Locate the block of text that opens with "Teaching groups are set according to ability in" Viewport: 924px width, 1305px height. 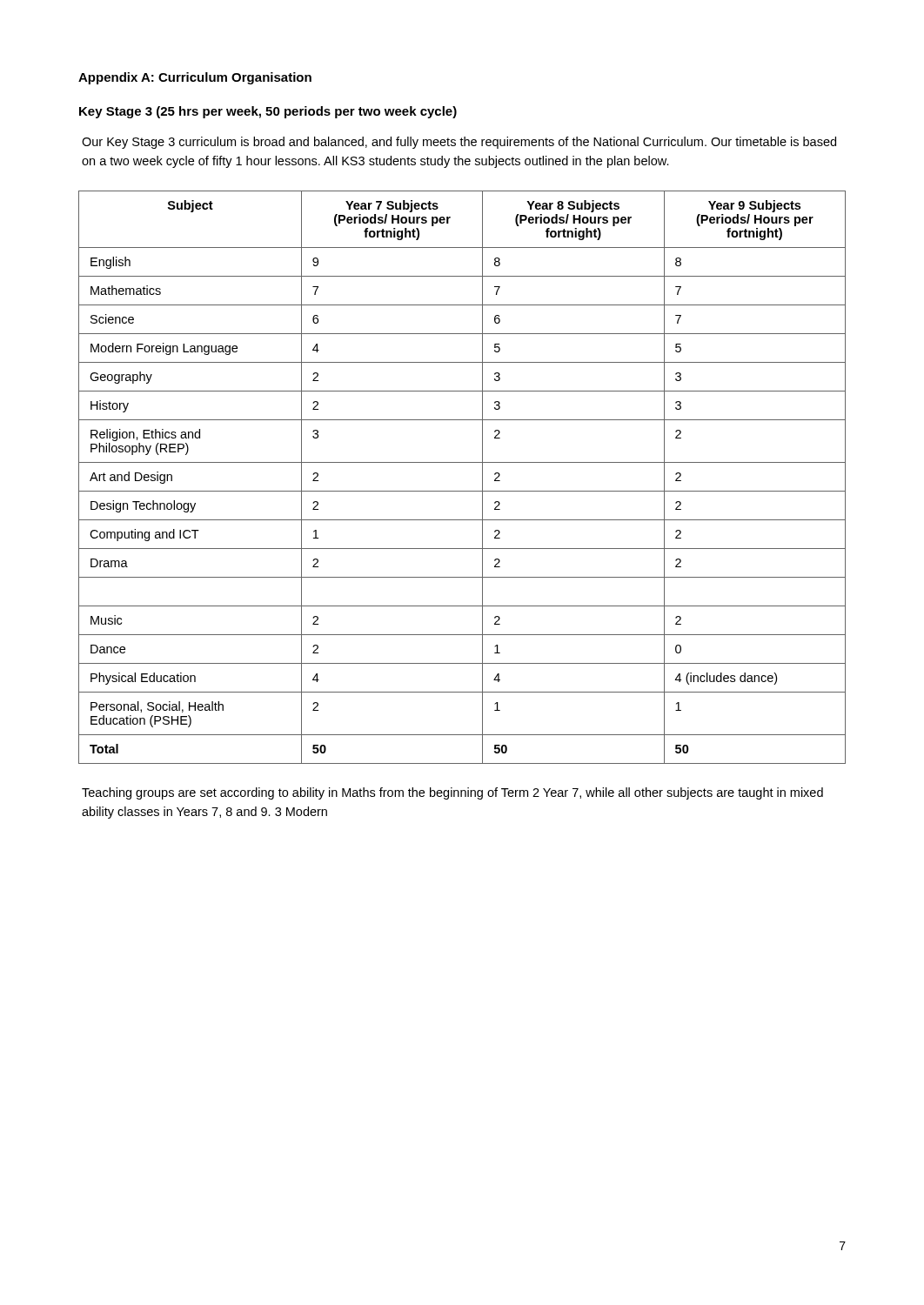453,802
